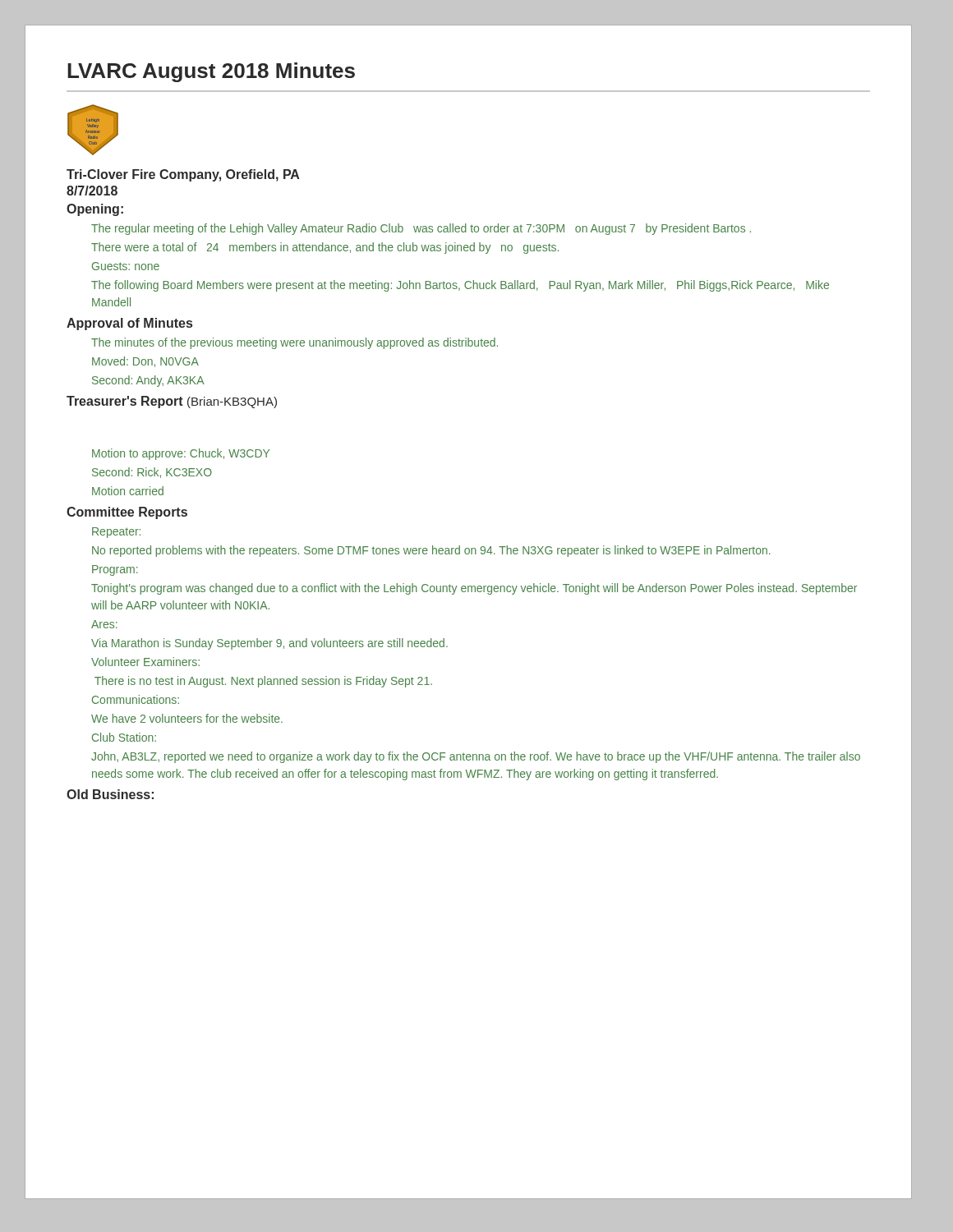The height and width of the screenshot is (1232, 953).
Task: Select the block starting "We have 2"
Action: pos(187,719)
